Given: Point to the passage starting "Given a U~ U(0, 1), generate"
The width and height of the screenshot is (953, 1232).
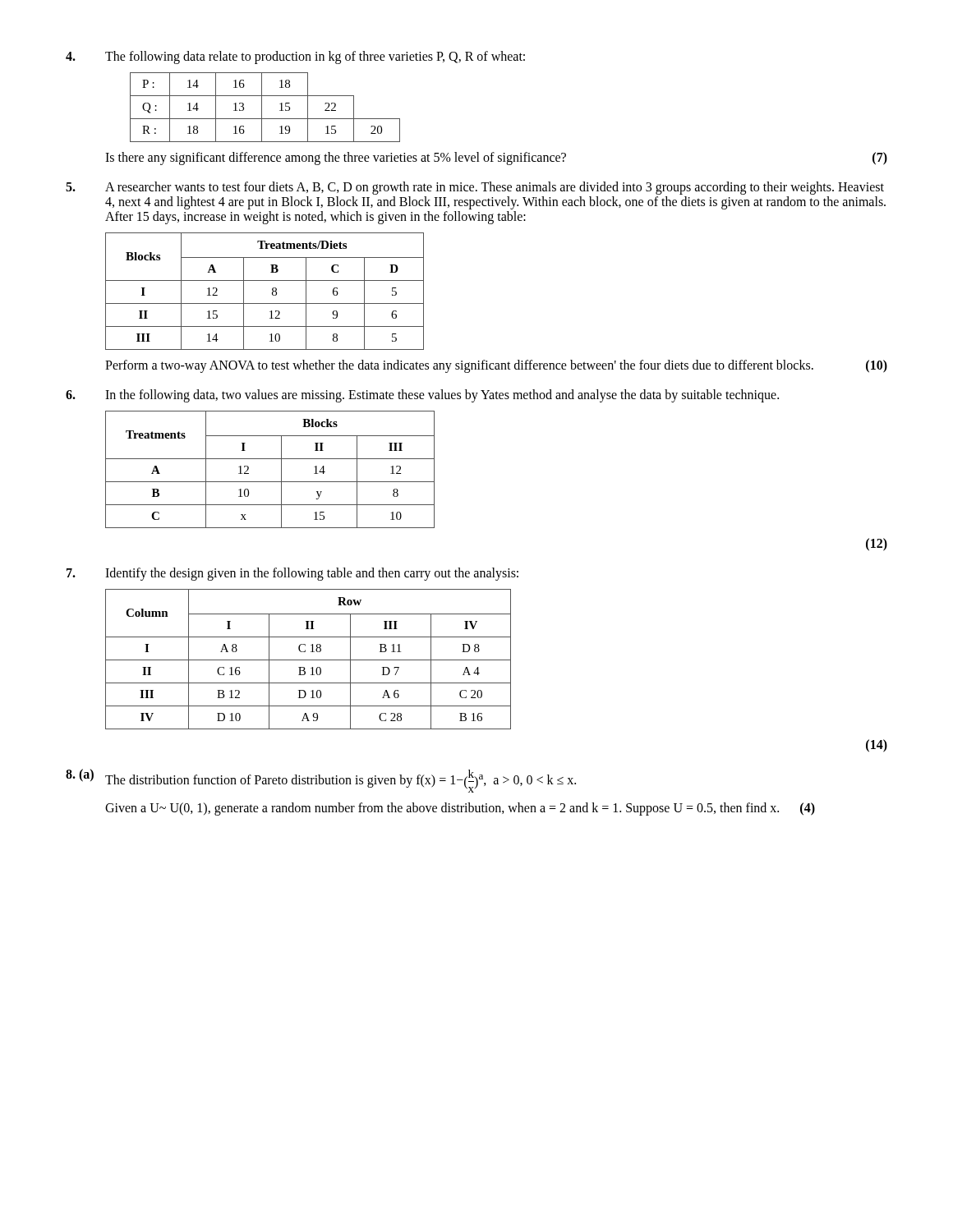Looking at the screenshot, I should coord(460,808).
